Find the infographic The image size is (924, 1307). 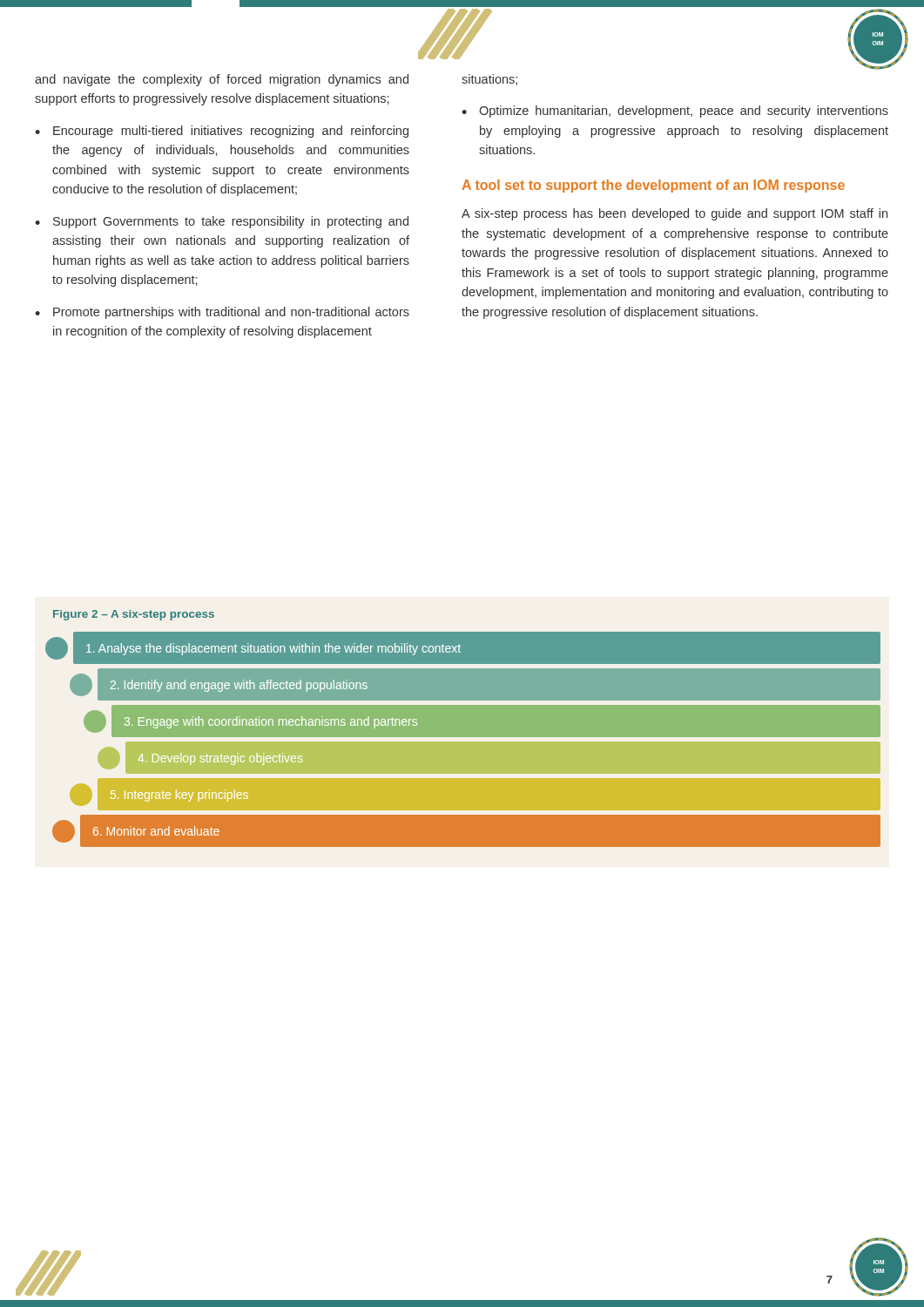[462, 739]
